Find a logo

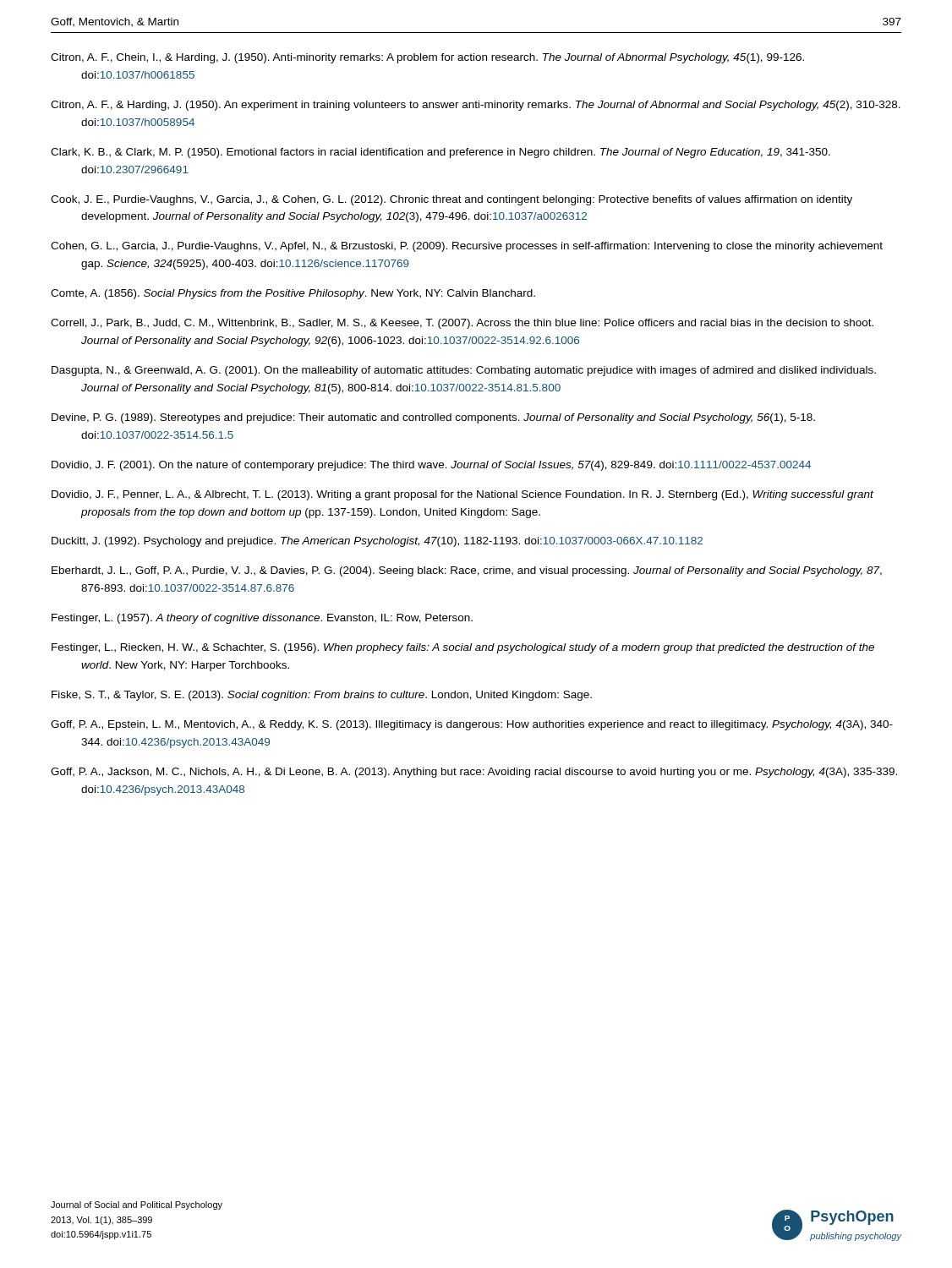point(836,1225)
